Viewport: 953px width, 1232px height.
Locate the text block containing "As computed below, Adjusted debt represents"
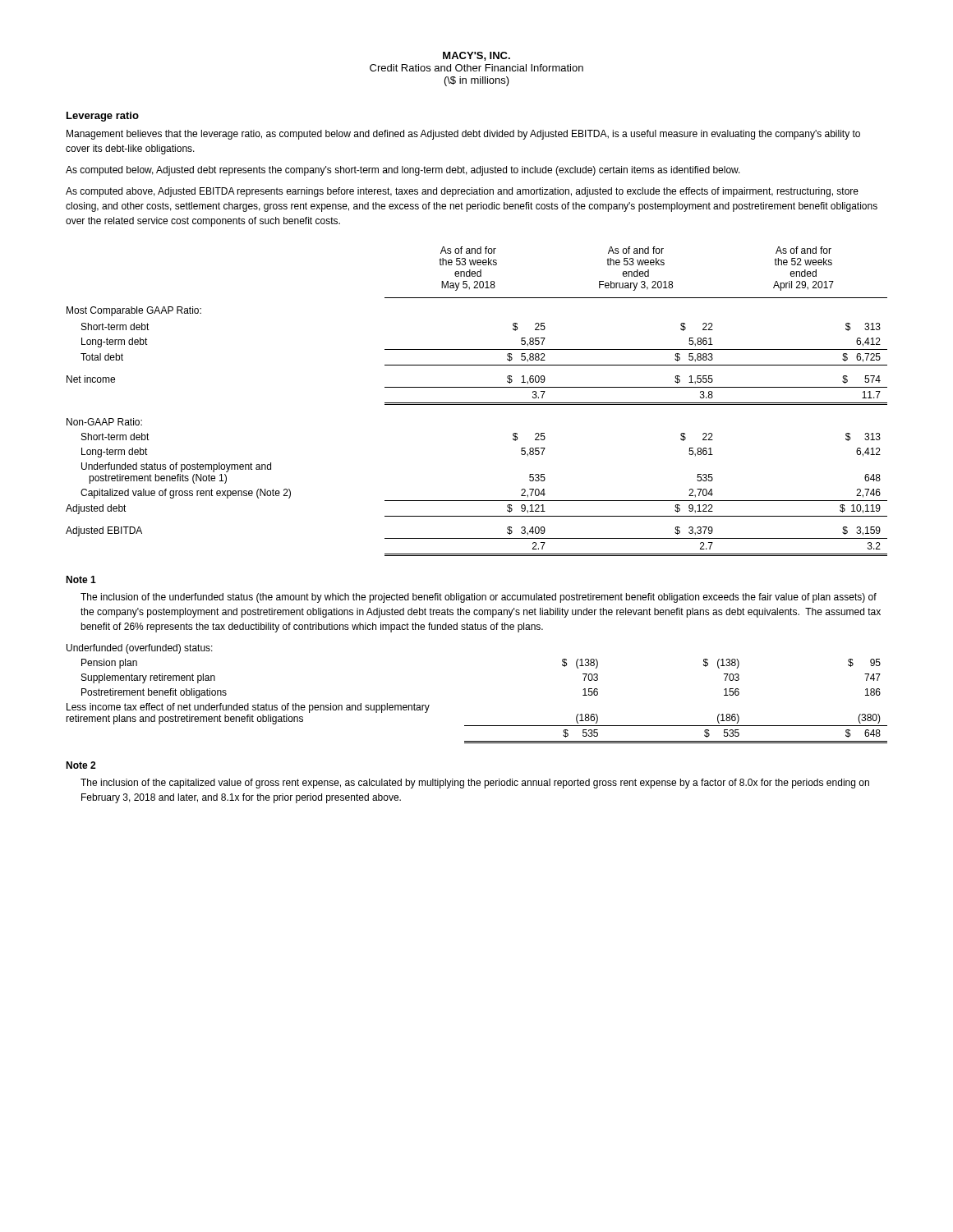pyautogui.click(x=403, y=170)
